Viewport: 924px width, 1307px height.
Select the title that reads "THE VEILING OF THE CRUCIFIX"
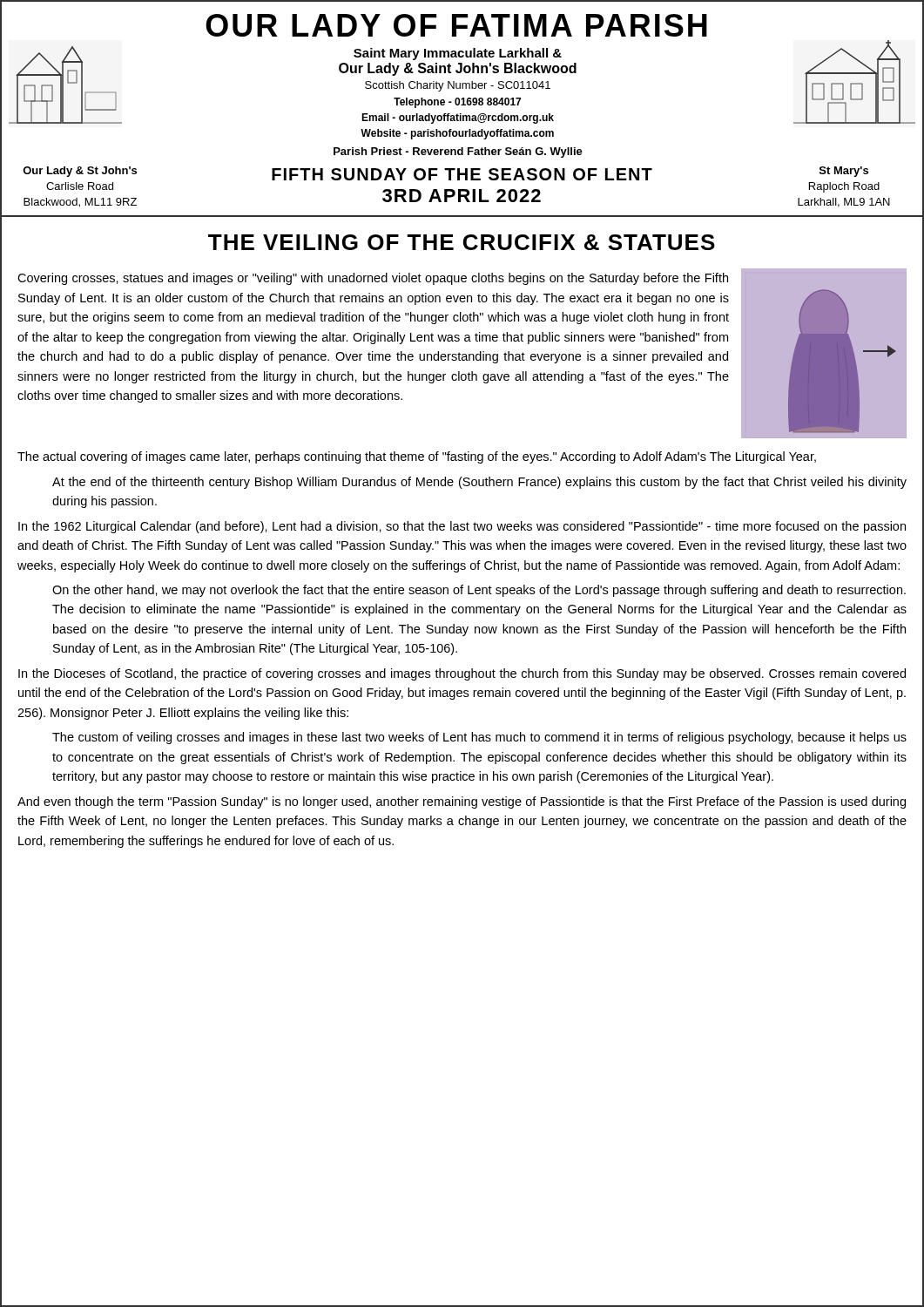(x=462, y=242)
